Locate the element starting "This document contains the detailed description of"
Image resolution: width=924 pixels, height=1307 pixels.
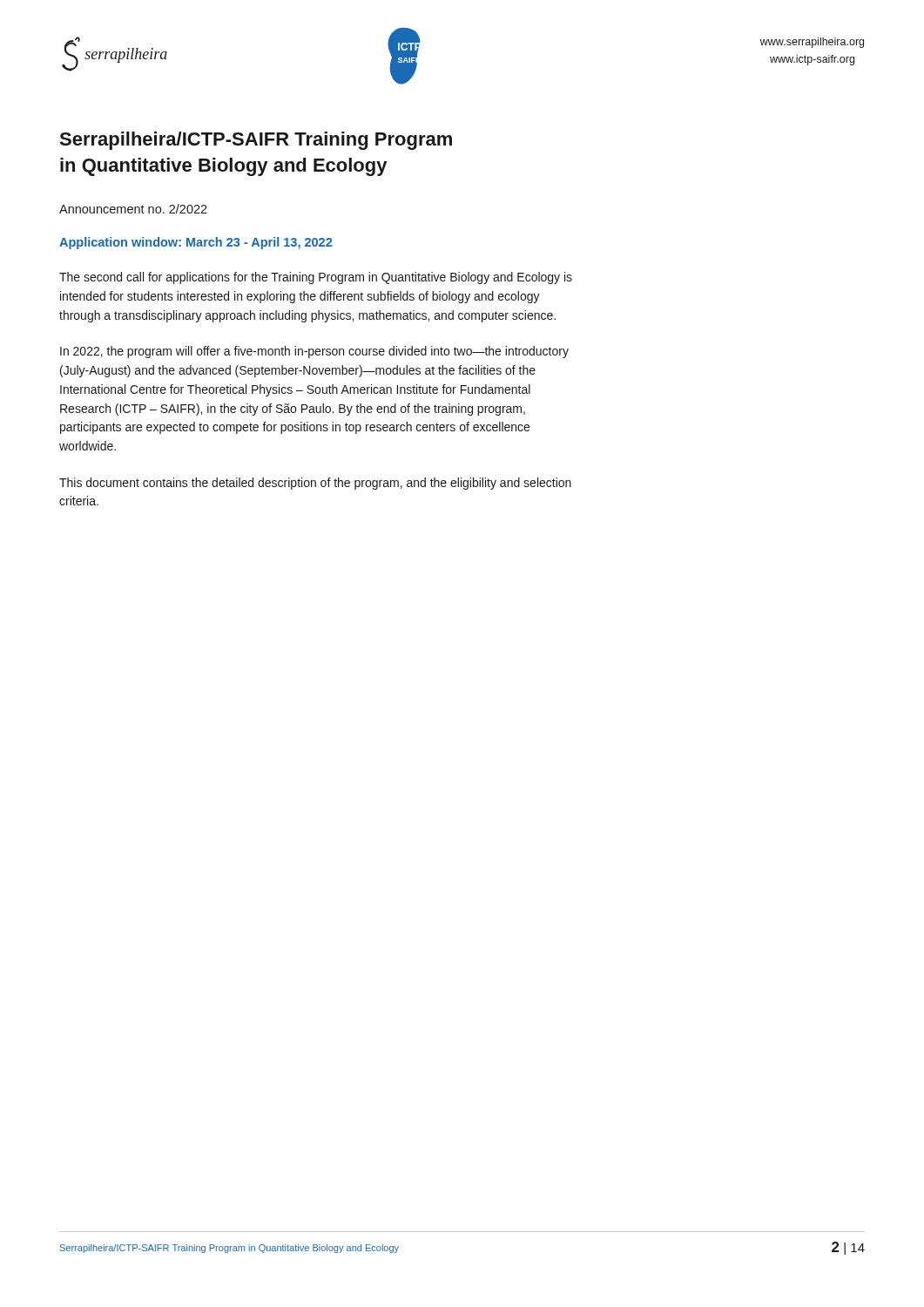(315, 492)
